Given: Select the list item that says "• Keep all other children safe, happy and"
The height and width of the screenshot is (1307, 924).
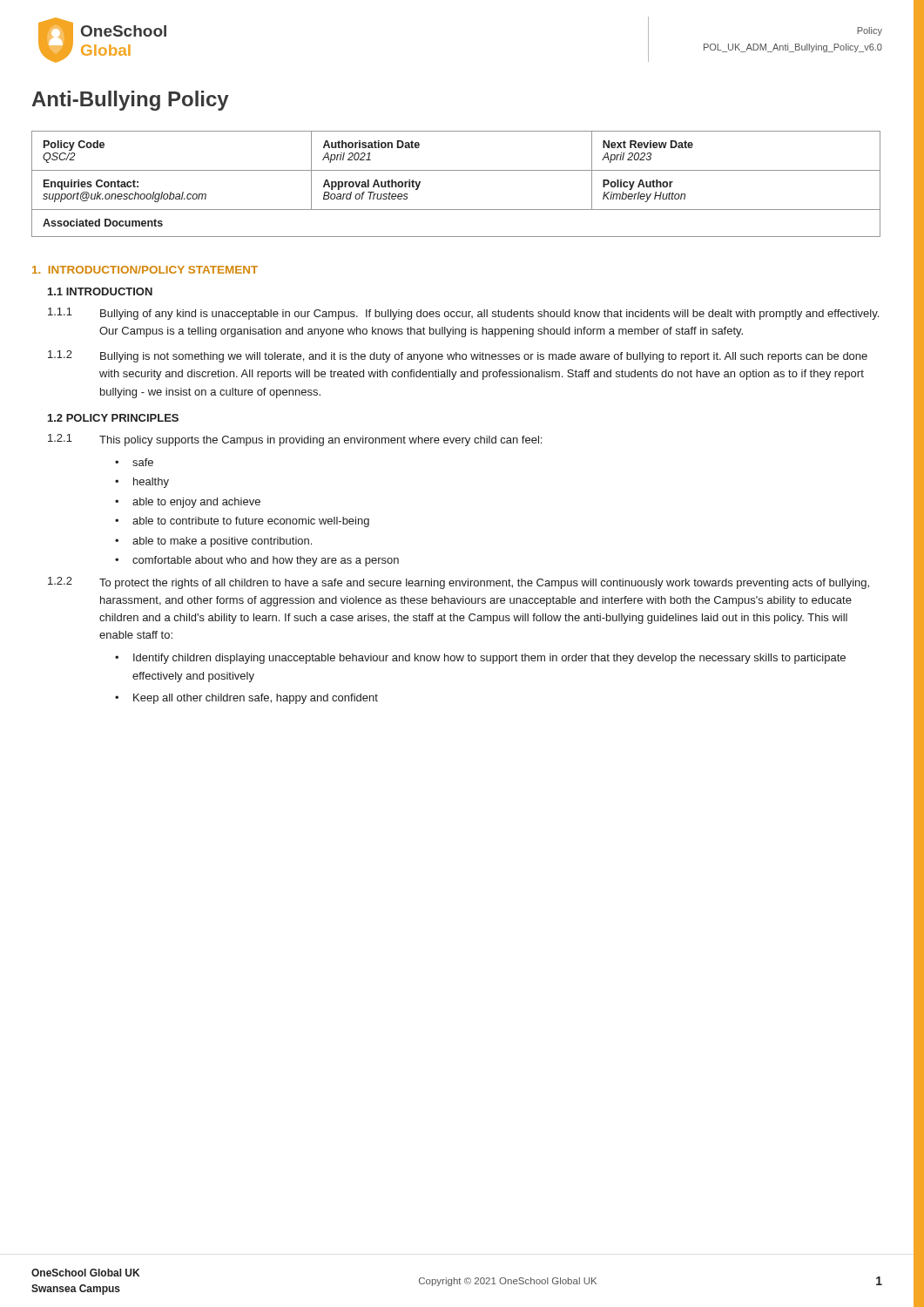Looking at the screenshot, I should (x=246, y=698).
